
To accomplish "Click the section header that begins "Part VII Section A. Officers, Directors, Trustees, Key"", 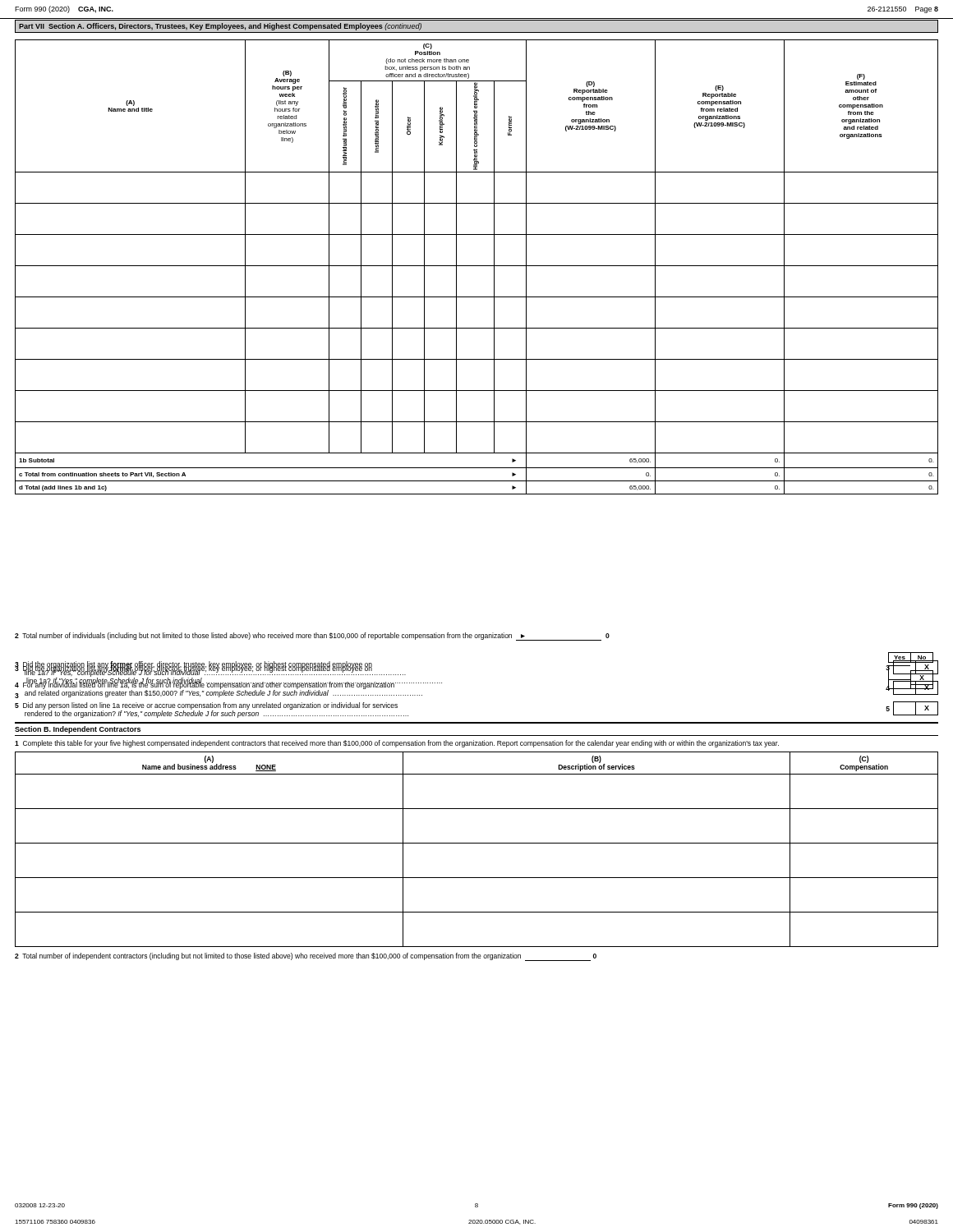I will point(220,26).
